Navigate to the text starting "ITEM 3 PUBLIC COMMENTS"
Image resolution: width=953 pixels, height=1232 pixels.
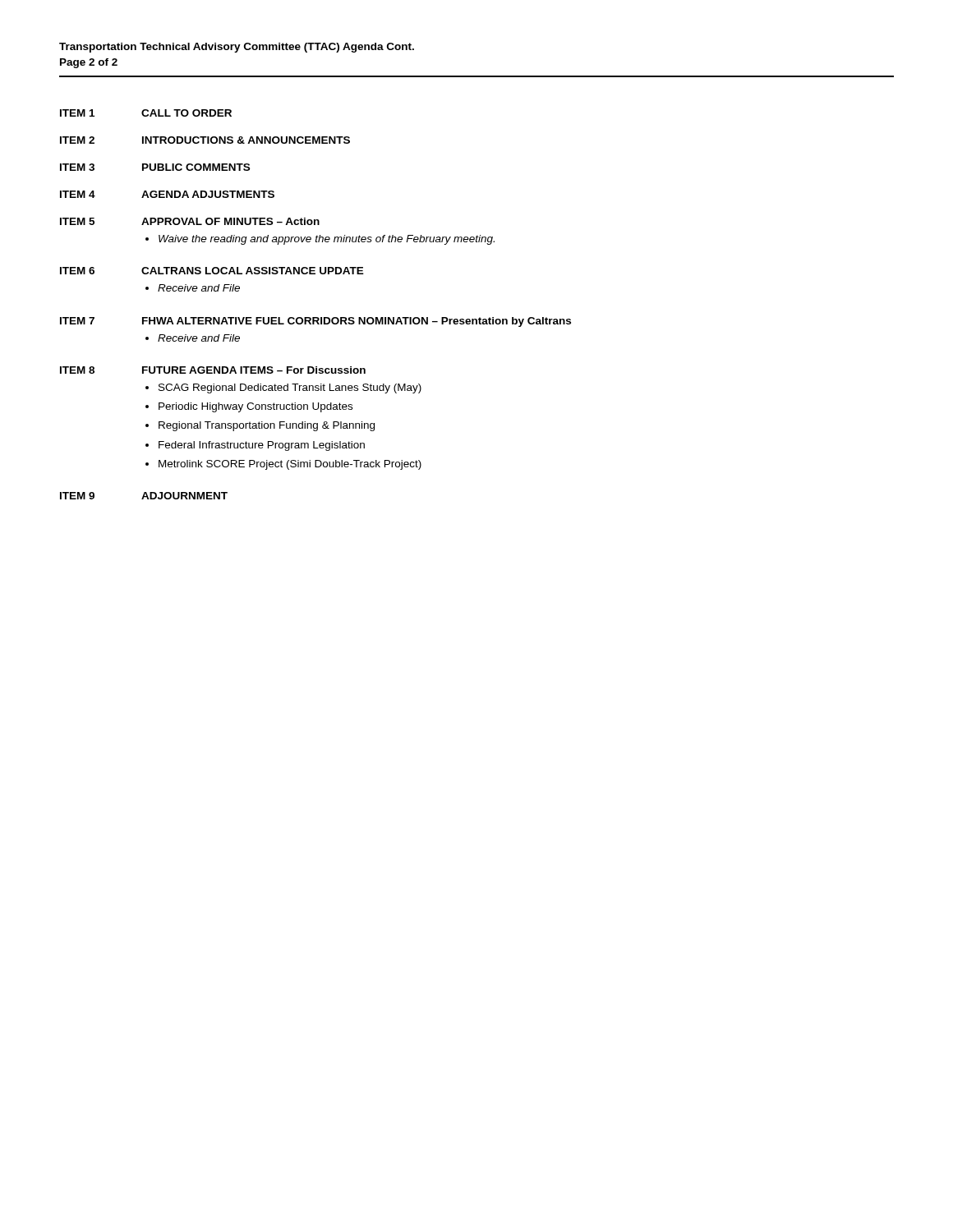pyautogui.click(x=155, y=167)
